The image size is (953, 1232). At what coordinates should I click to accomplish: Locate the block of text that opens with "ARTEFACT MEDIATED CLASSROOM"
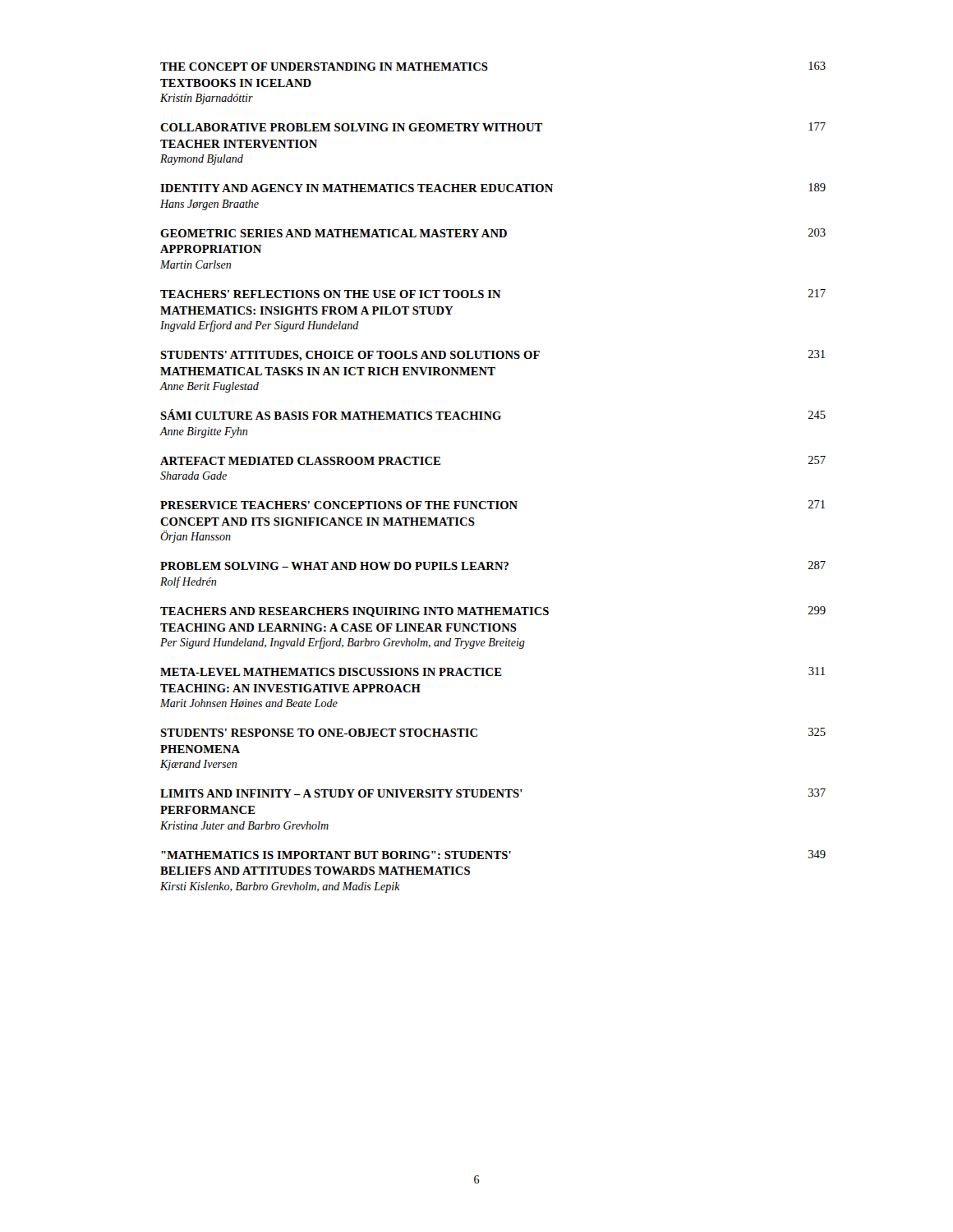(x=299, y=460)
